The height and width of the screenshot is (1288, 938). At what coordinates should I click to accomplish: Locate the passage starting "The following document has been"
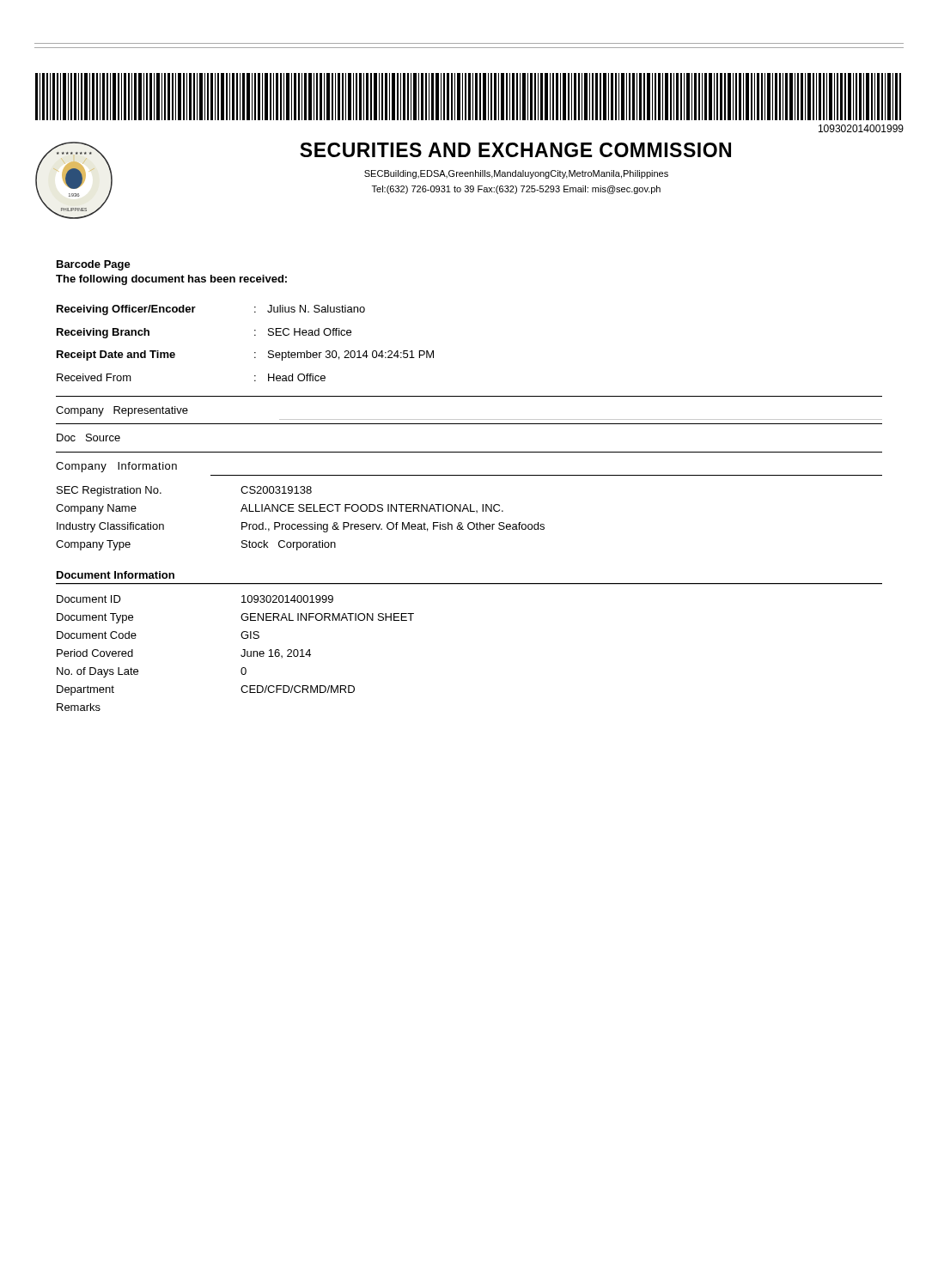(172, 279)
